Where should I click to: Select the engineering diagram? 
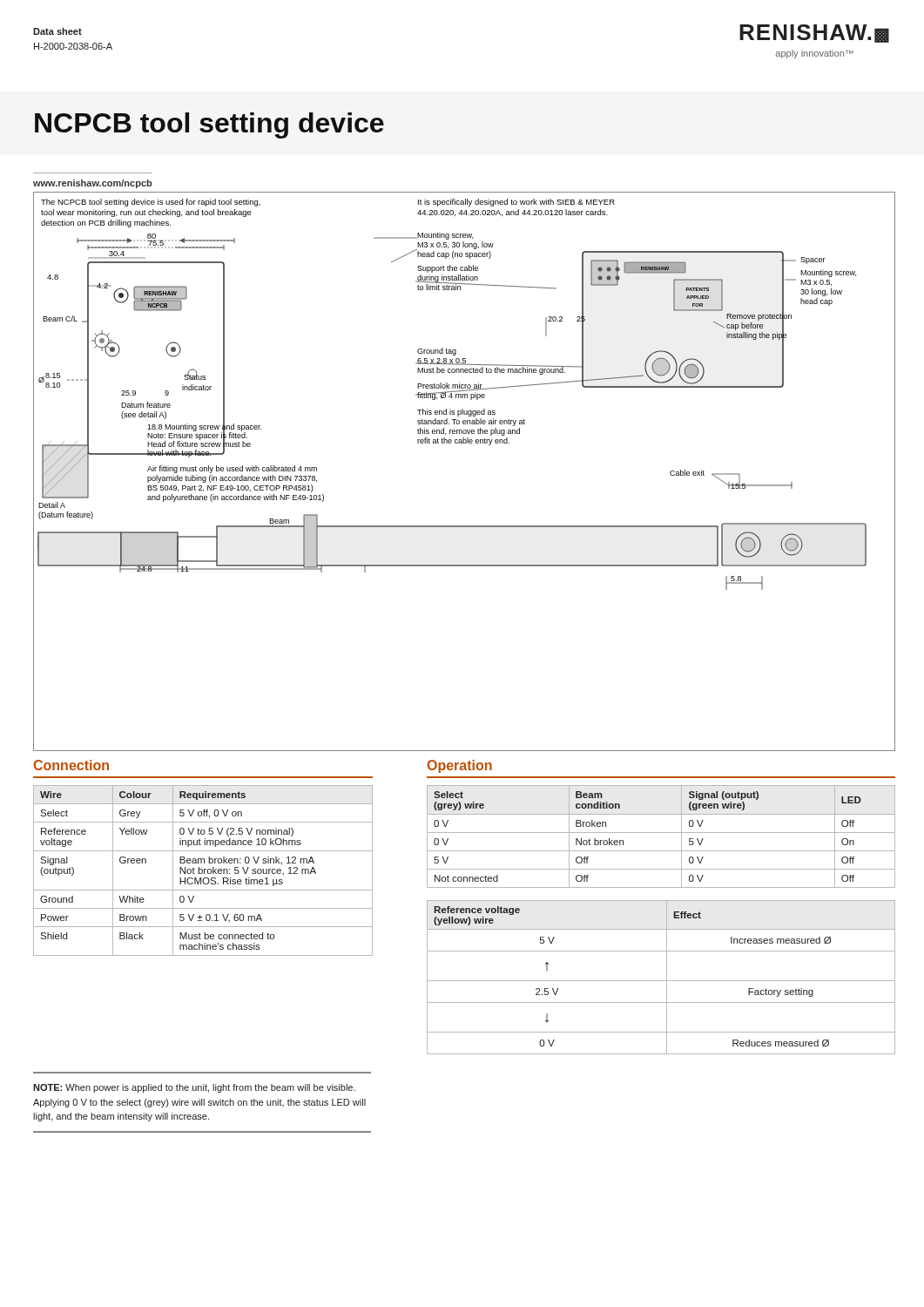click(x=464, y=471)
